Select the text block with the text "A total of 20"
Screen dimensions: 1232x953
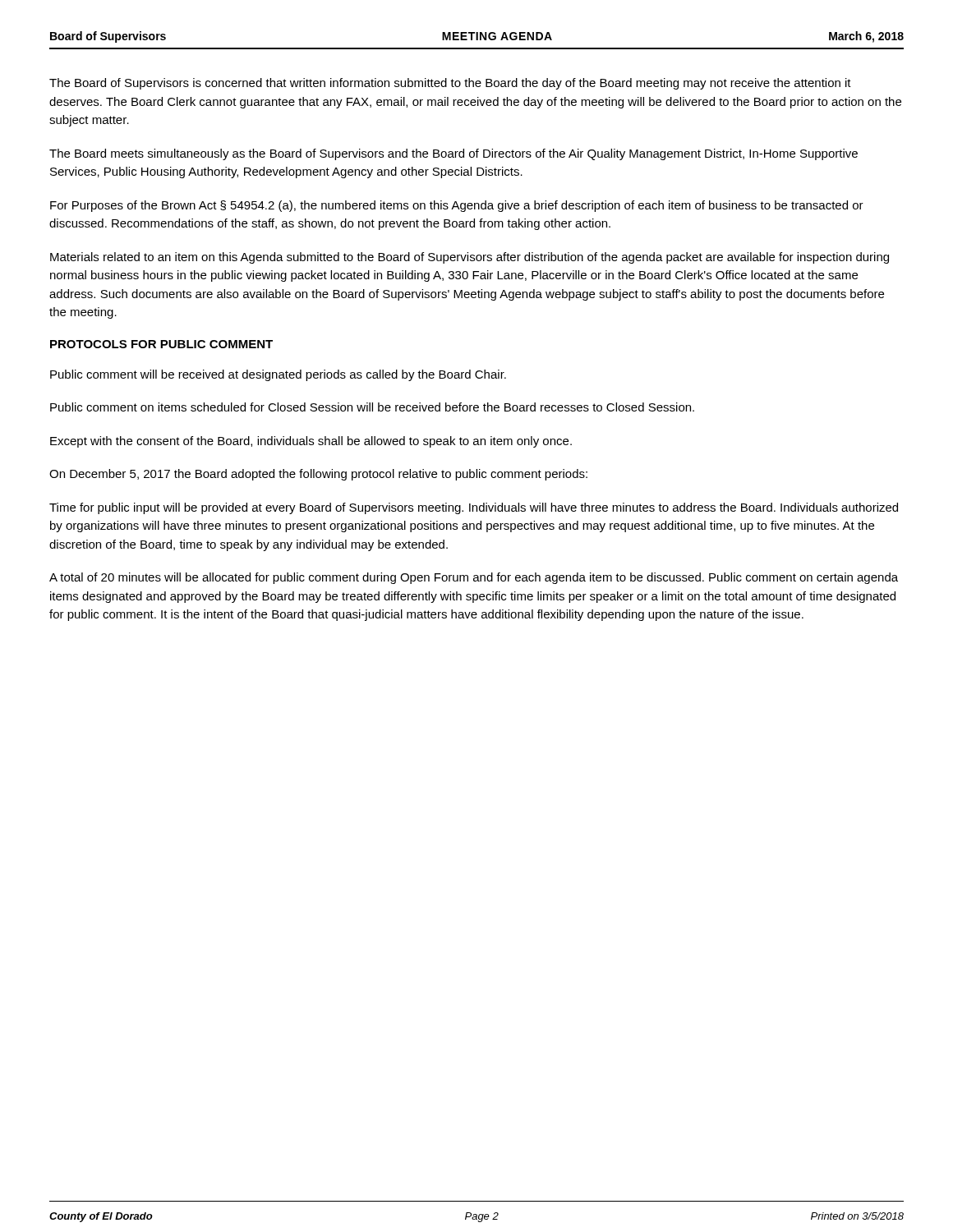[x=474, y=595]
